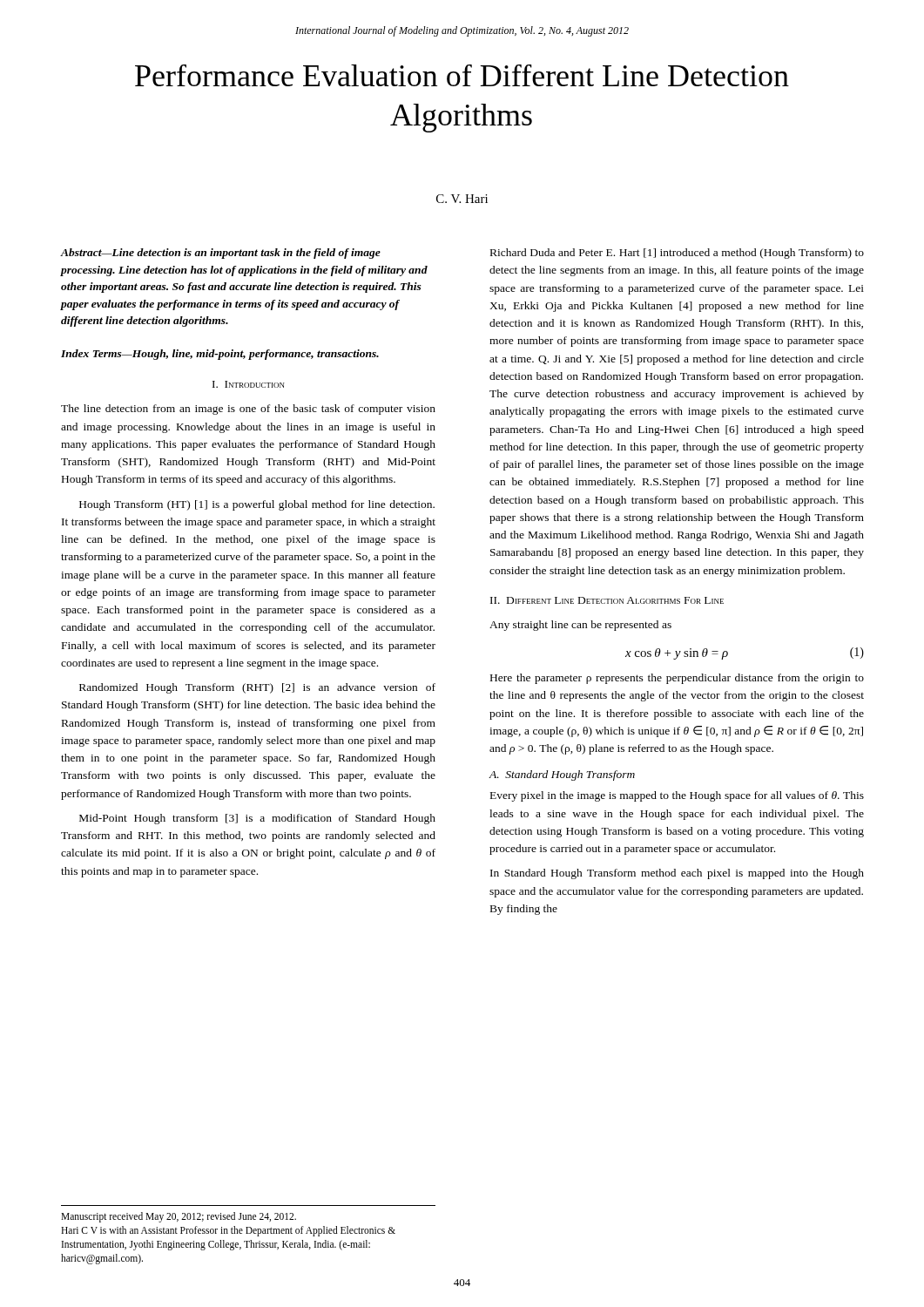Screen dimensions: 1307x924
Task: Locate the section header with the text "II. Different Line"
Action: coord(607,600)
